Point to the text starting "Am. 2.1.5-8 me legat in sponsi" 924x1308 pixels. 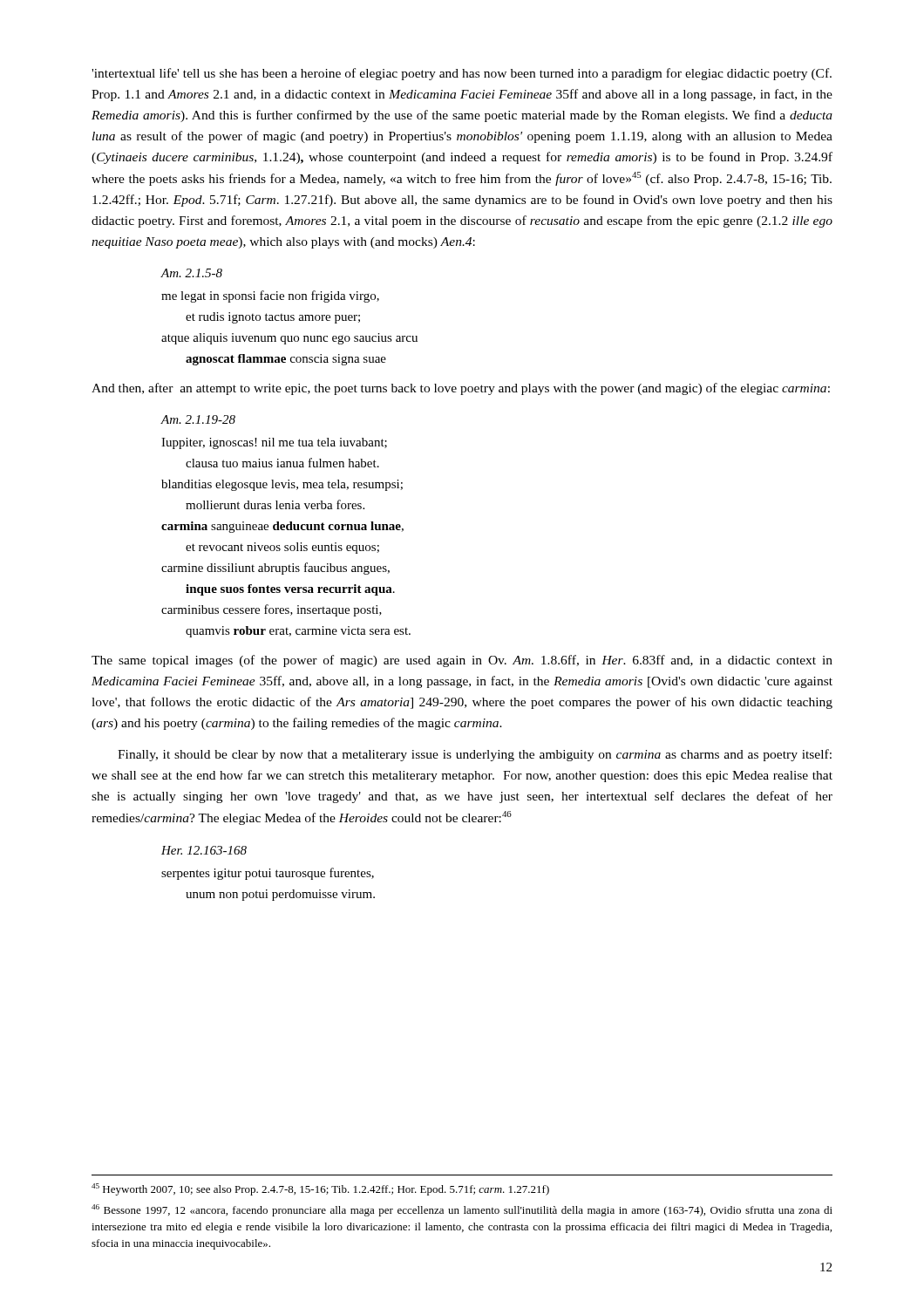tap(191, 273)
